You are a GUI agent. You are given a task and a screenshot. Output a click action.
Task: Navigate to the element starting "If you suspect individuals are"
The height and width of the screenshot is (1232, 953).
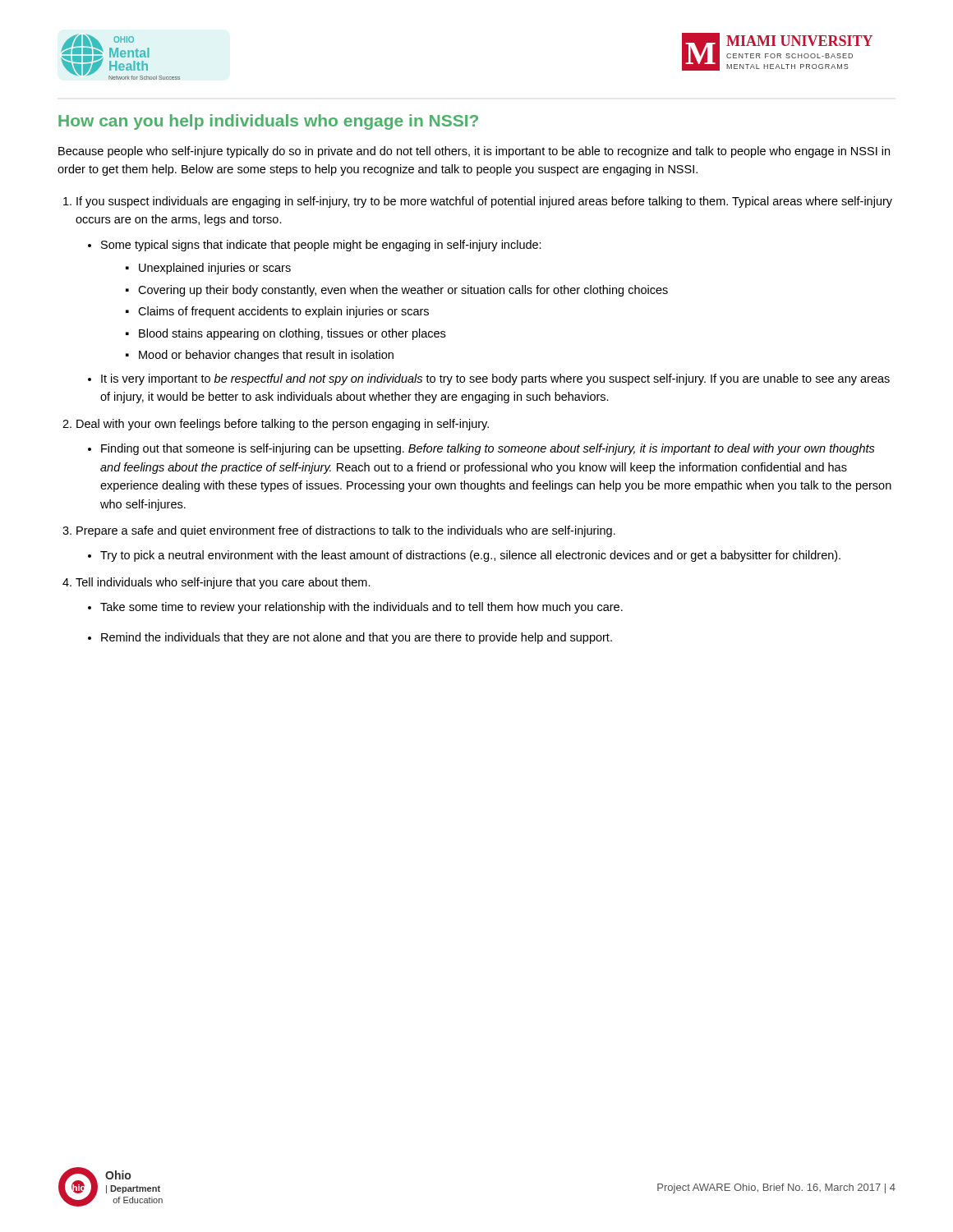tap(486, 300)
